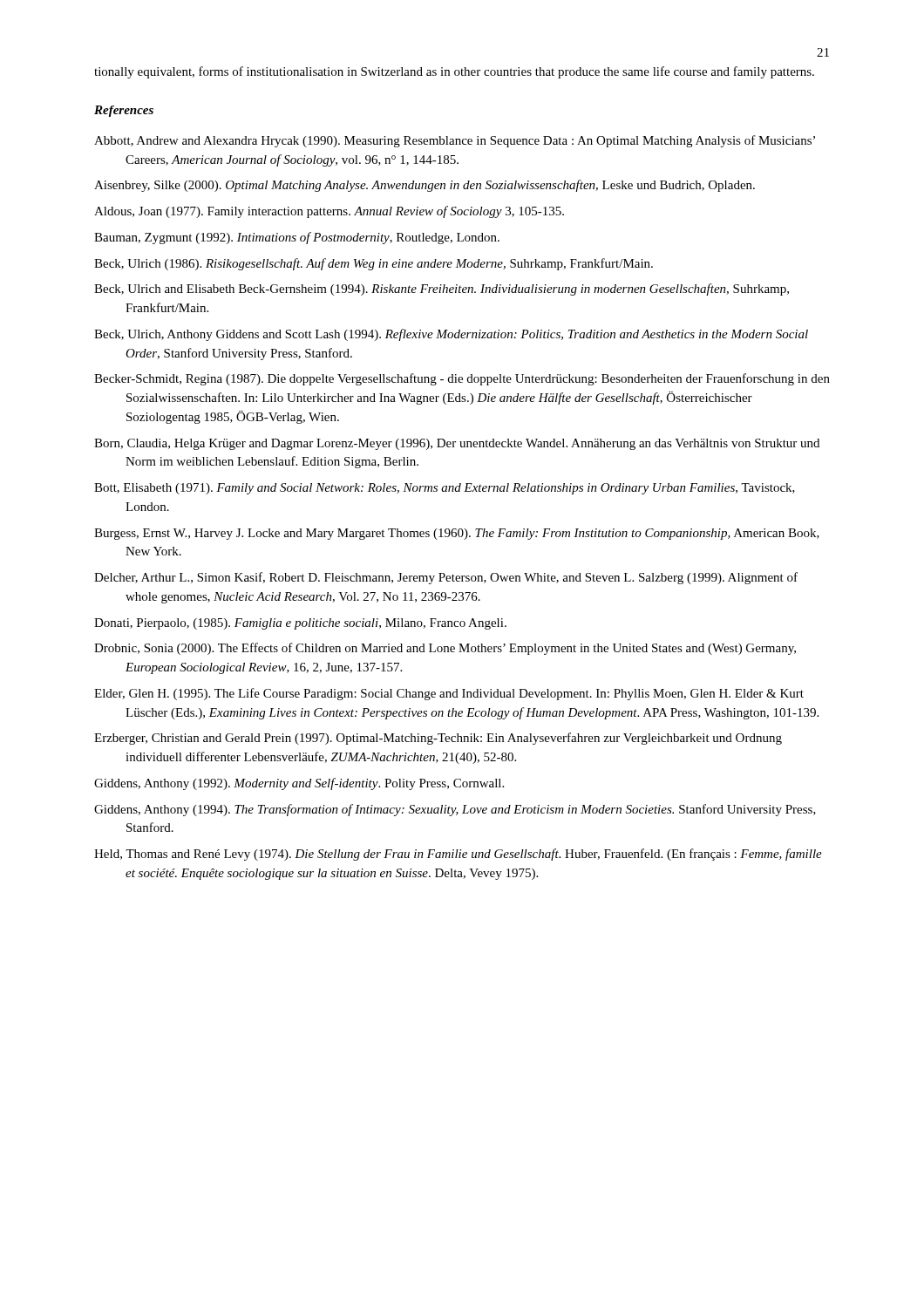Select the block starting "Beck, Ulrich, Anthony Giddens and Scott Lash"
The width and height of the screenshot is (924, 1308).
click(451, 343)
